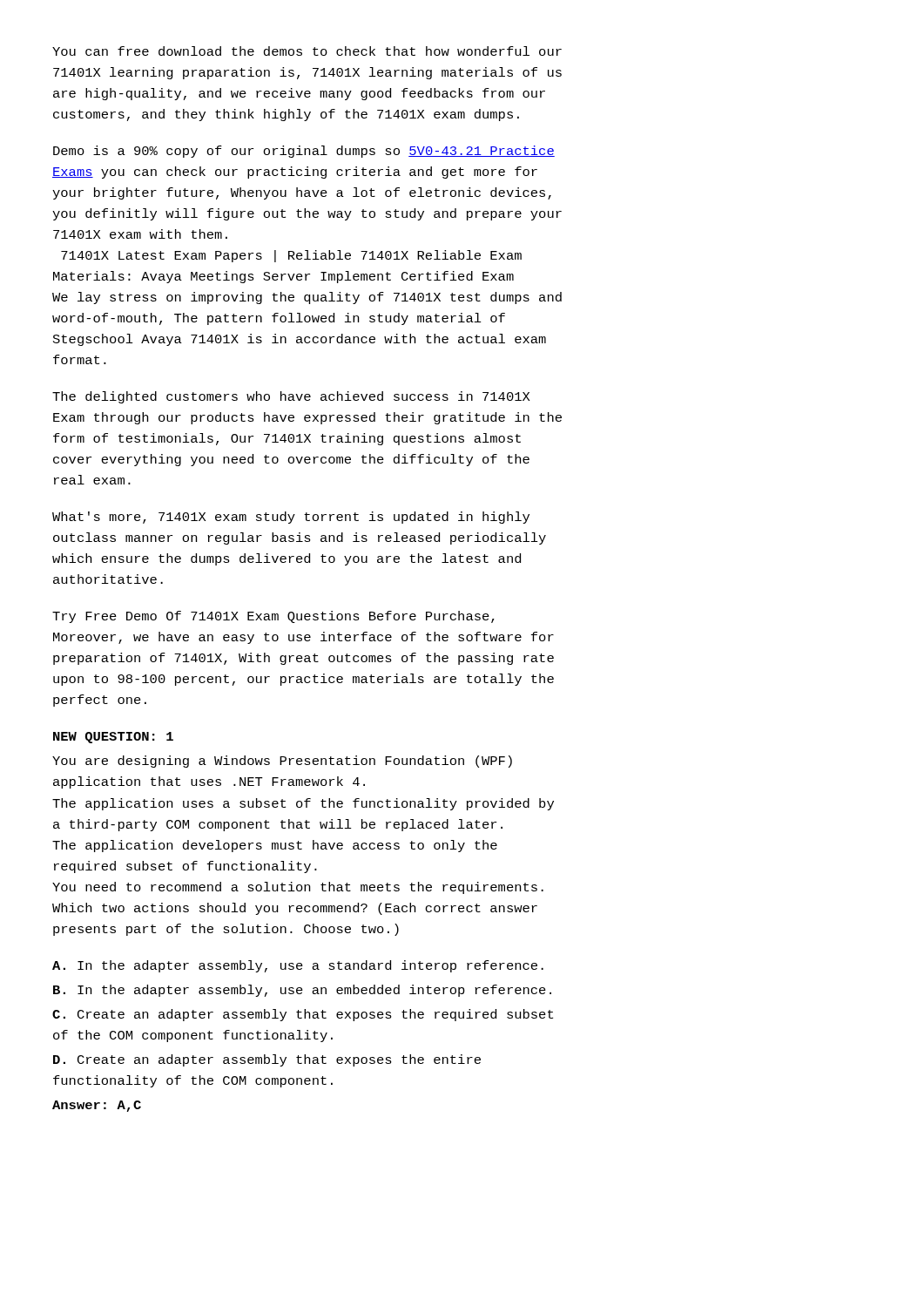The width and height of the screenshot is (924, 1307).
Task: Locate the text "NEW QUESTION: 1"
Action: point(113,738)
